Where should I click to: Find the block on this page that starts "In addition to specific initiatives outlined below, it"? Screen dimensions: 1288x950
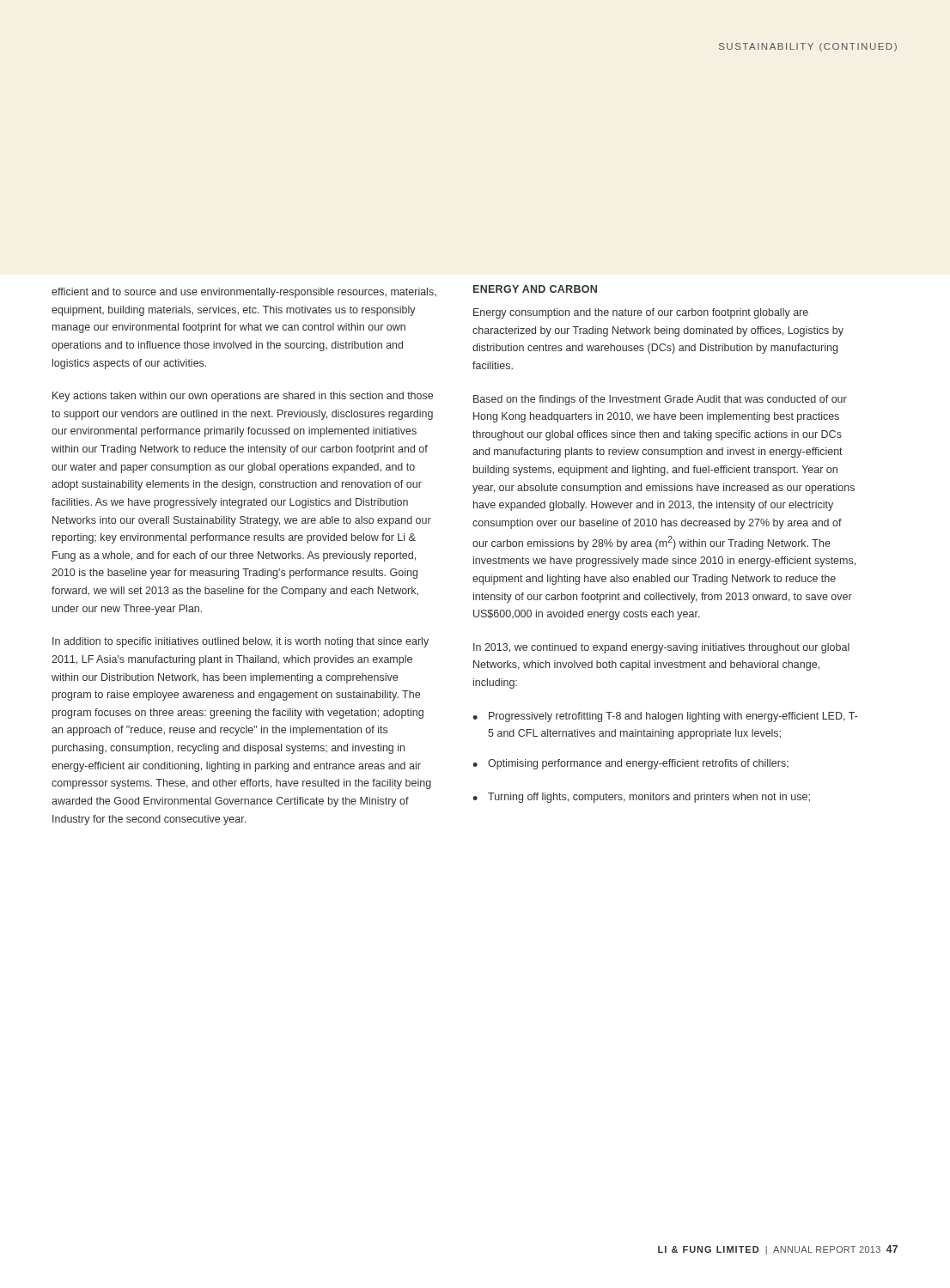click(241, 730)
